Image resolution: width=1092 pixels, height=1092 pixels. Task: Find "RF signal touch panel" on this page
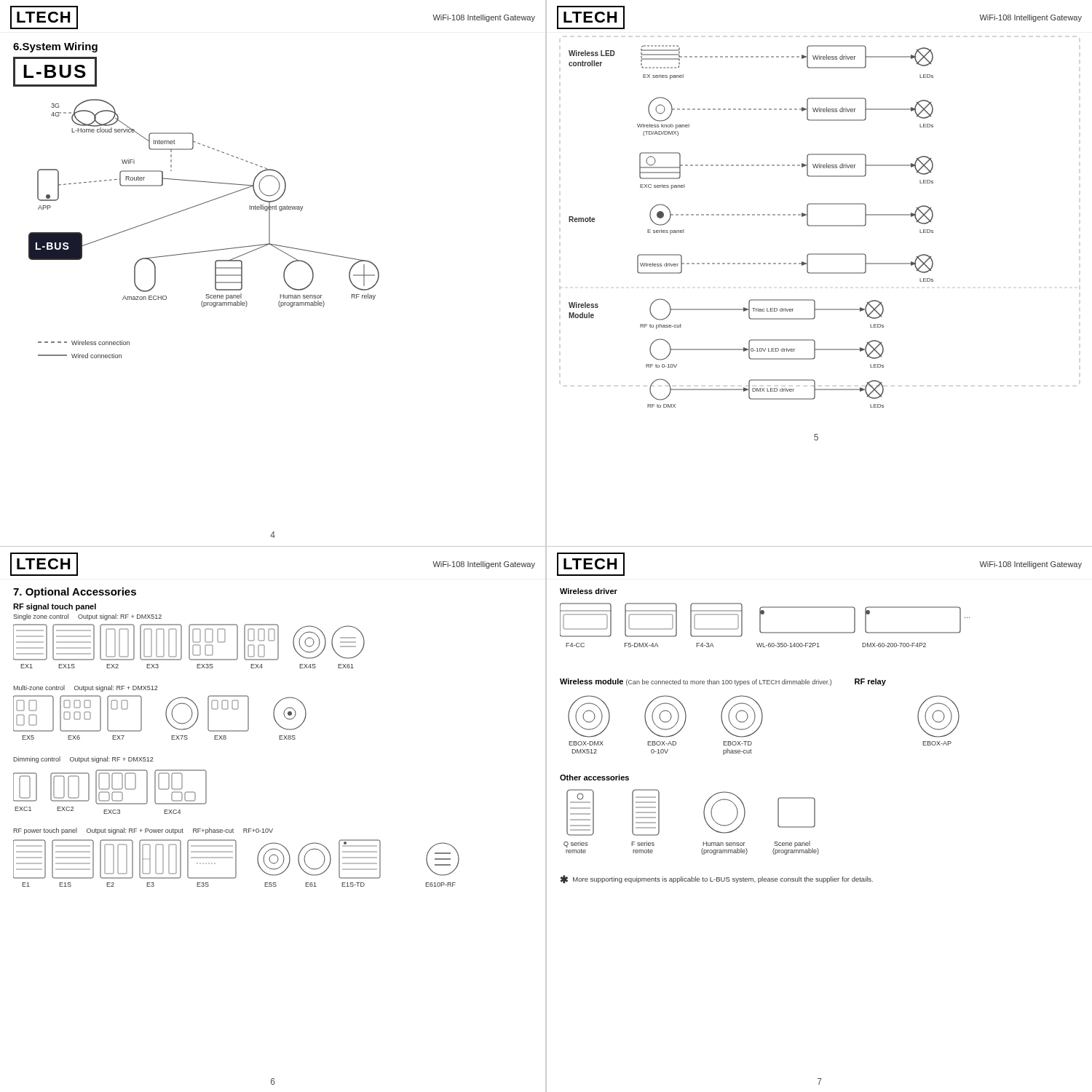click(x=55, y=606)
